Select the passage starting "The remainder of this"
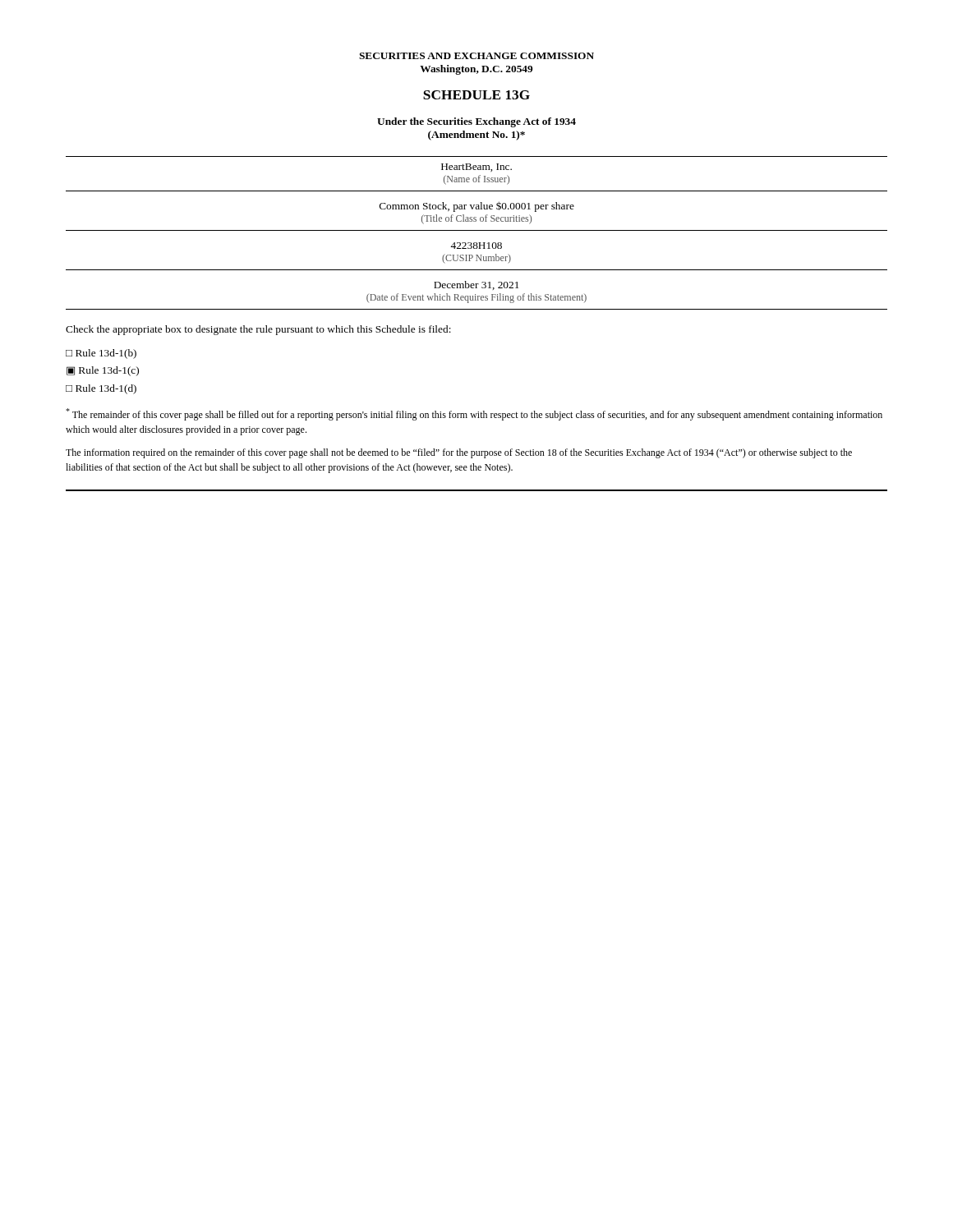 pos(474,421)
